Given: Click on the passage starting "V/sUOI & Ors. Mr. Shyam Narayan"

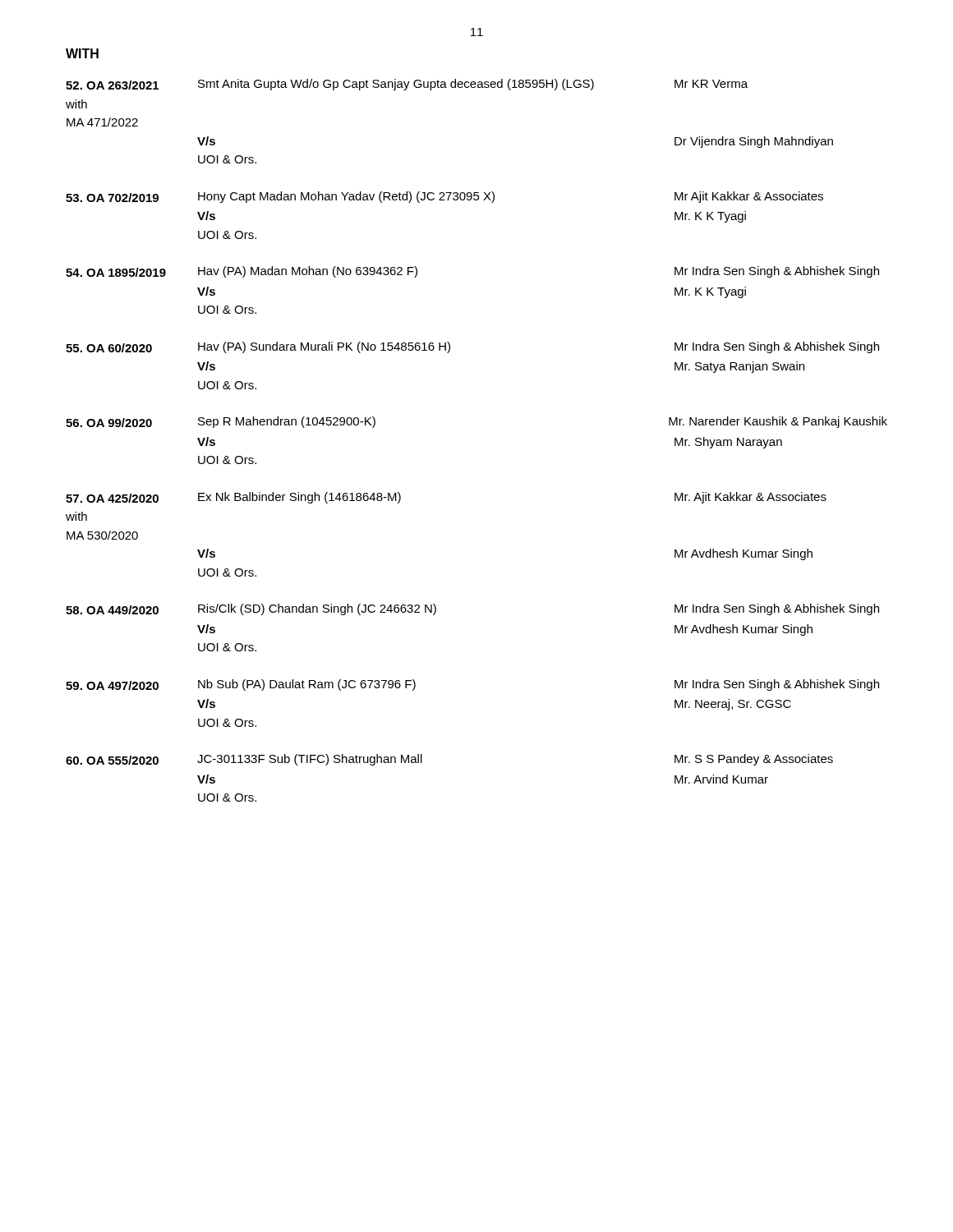Looking at the screenshot, I should click(x=203, y=442).
